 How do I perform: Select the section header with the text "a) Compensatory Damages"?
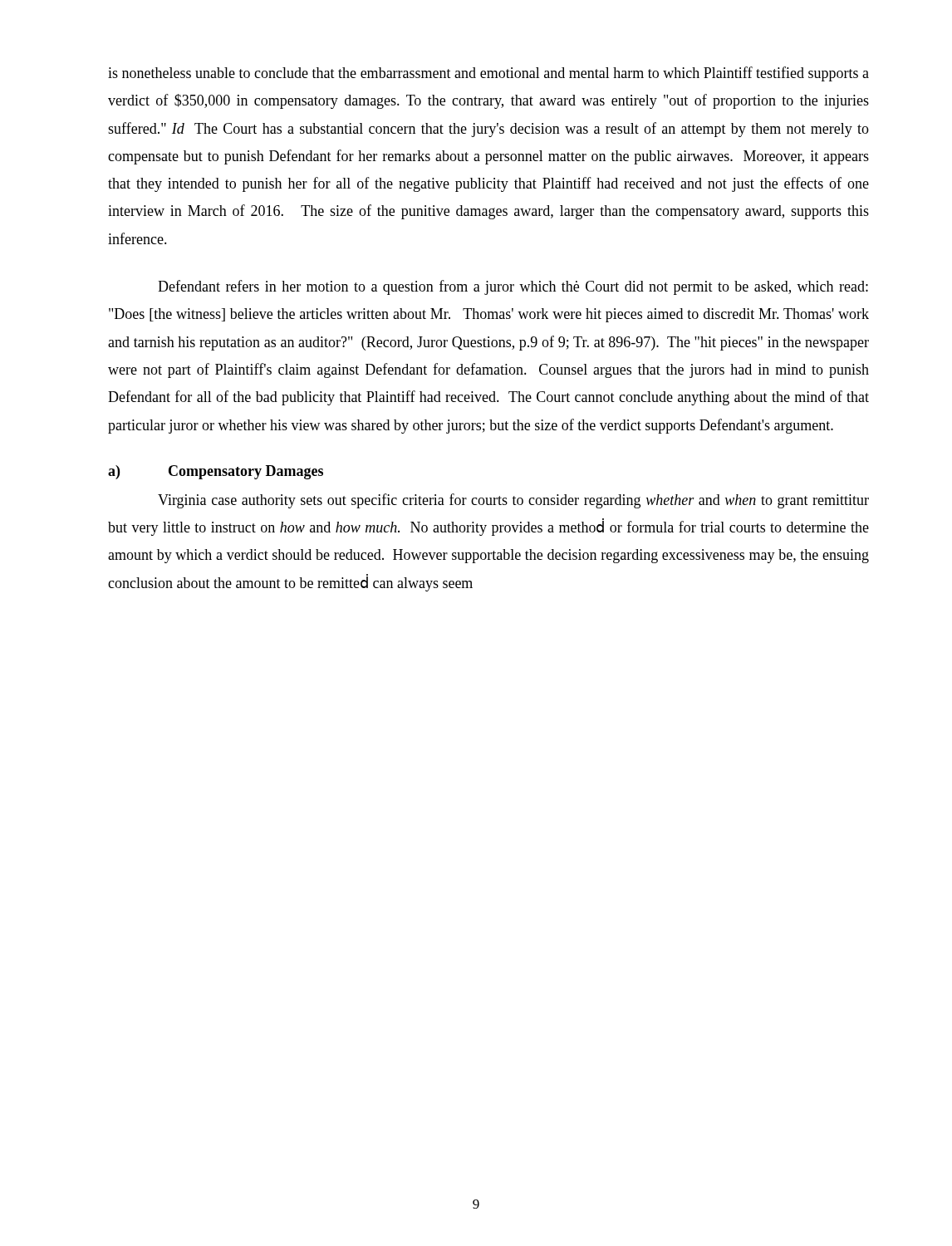[x=216, y=471]
